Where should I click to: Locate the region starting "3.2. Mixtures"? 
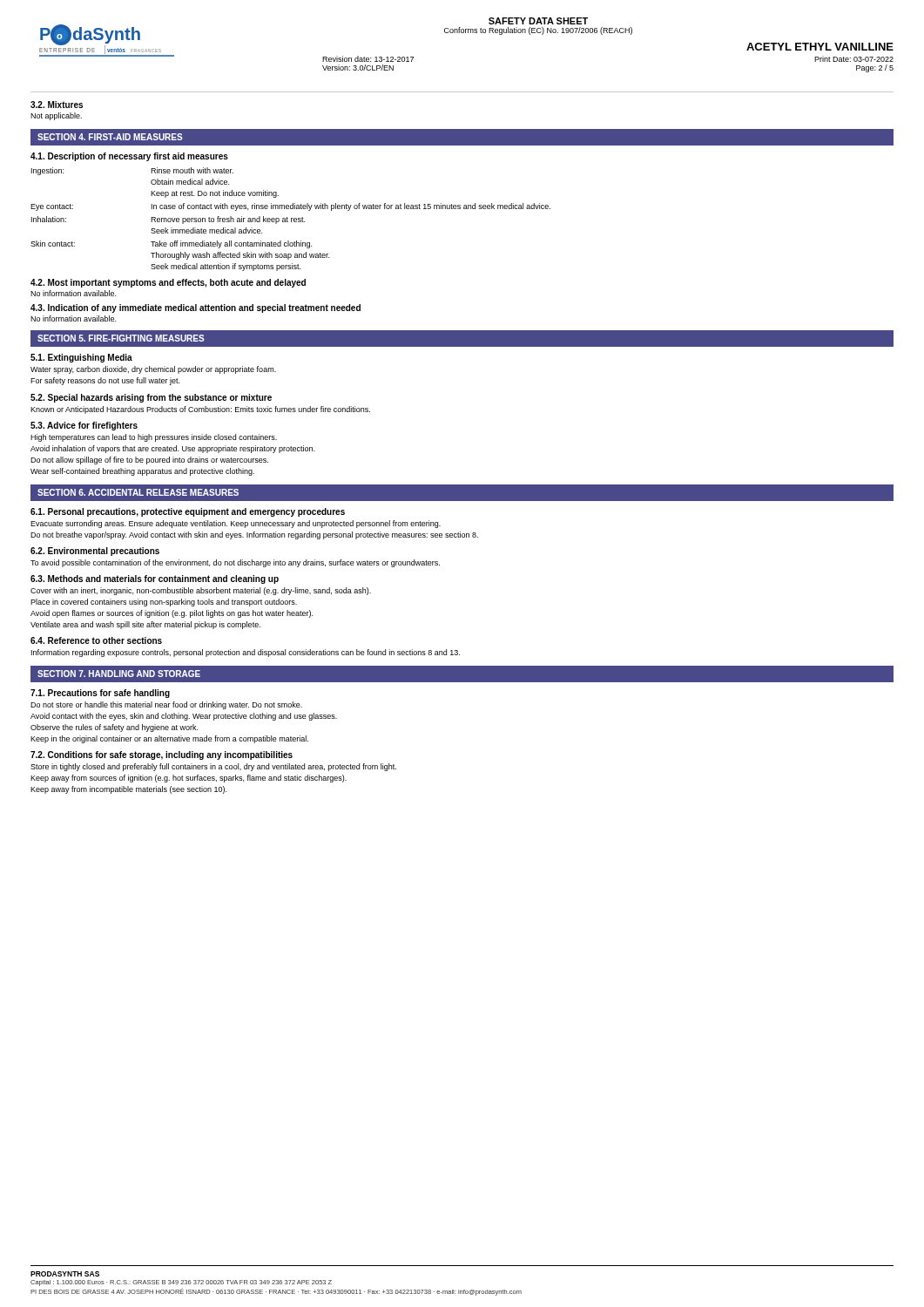[x=57, y=105]
